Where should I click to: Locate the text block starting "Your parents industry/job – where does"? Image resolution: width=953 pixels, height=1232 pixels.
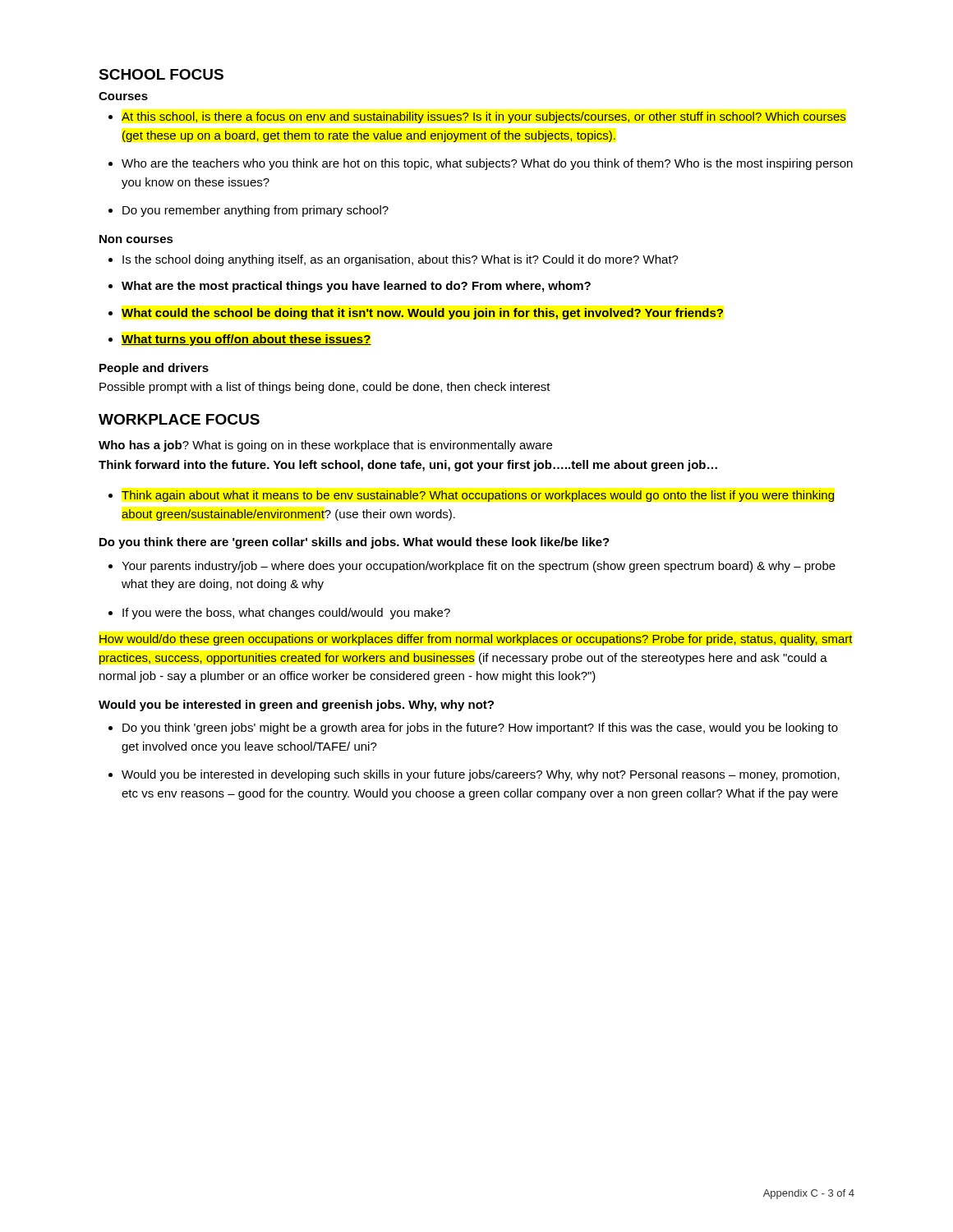(x=479, y=574)
